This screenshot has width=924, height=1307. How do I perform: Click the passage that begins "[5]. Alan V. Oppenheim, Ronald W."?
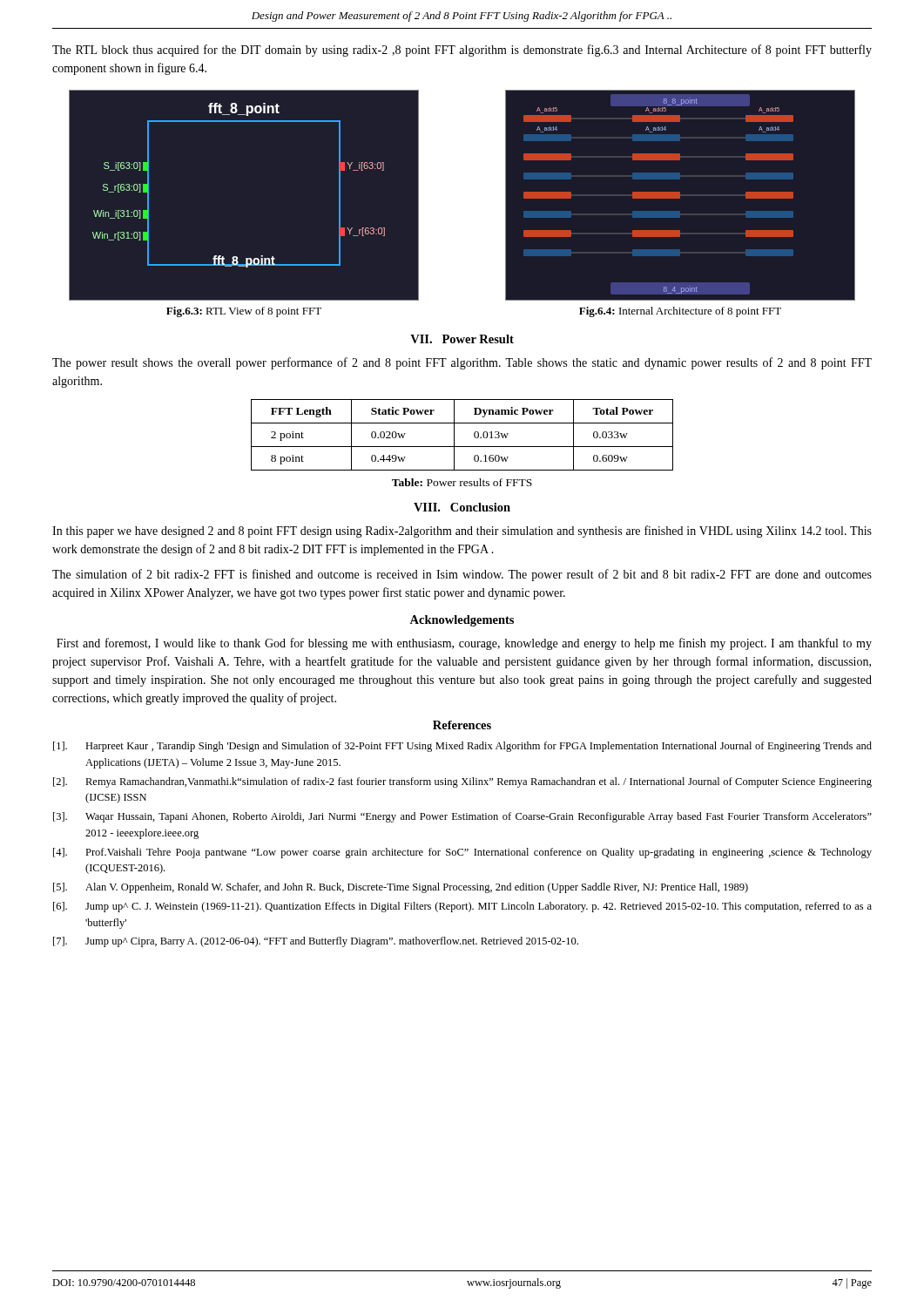tap(400, 887)
